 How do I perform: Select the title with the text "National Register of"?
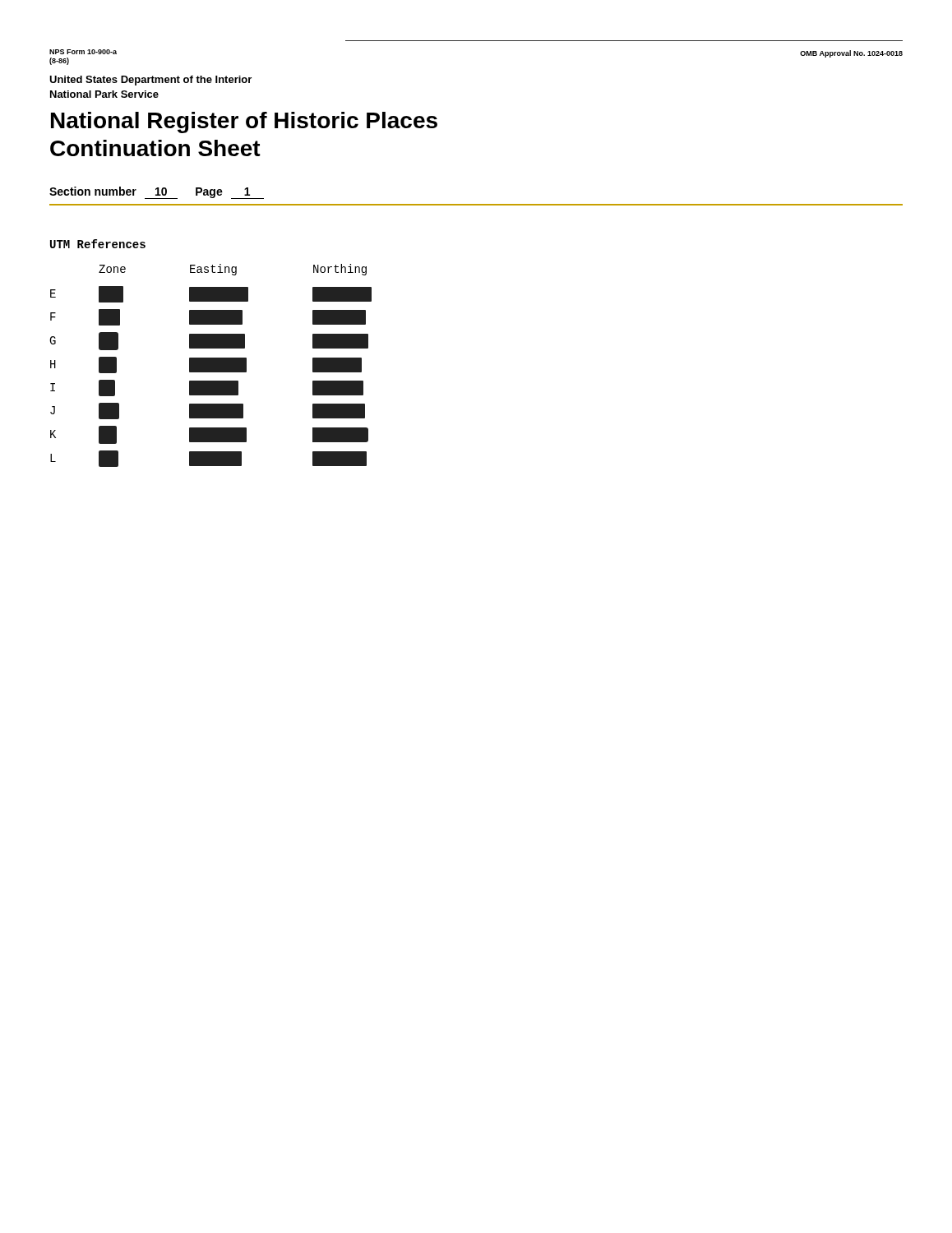[244, 134]
